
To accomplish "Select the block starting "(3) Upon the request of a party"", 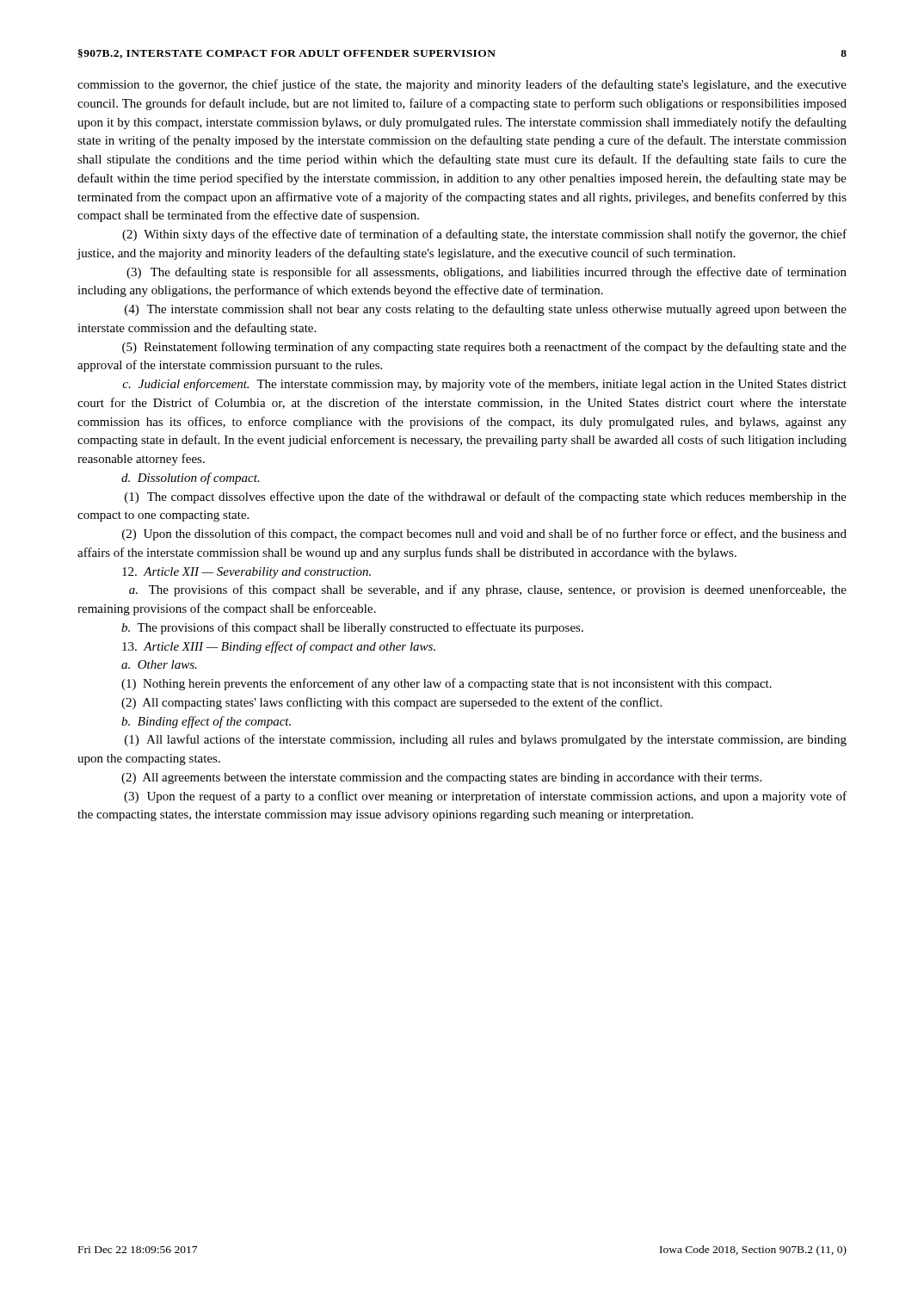I will (x=462, y=806).
